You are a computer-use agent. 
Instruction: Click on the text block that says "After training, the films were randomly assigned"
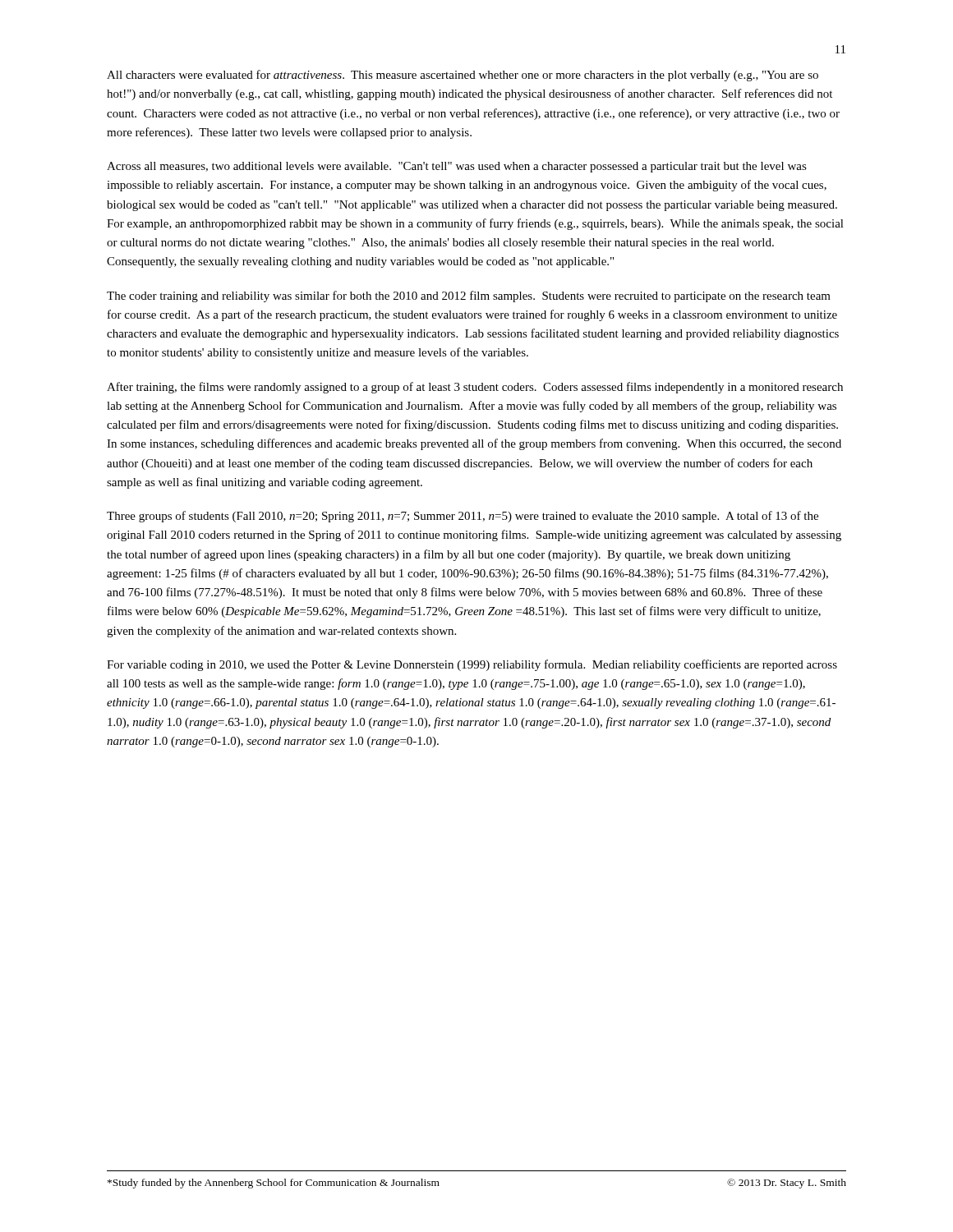click(x=475, y=434)
